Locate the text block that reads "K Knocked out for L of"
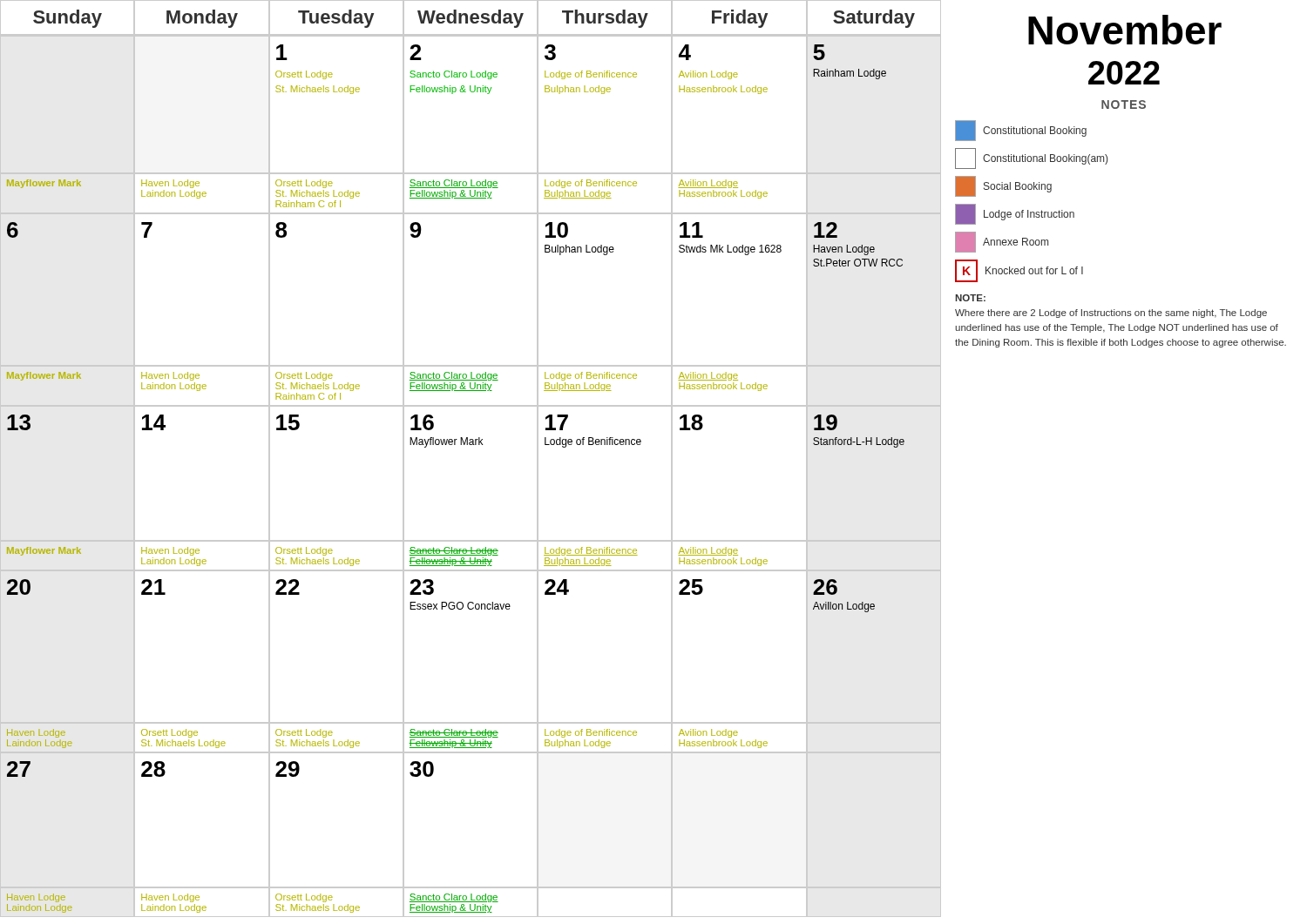 1019,271
